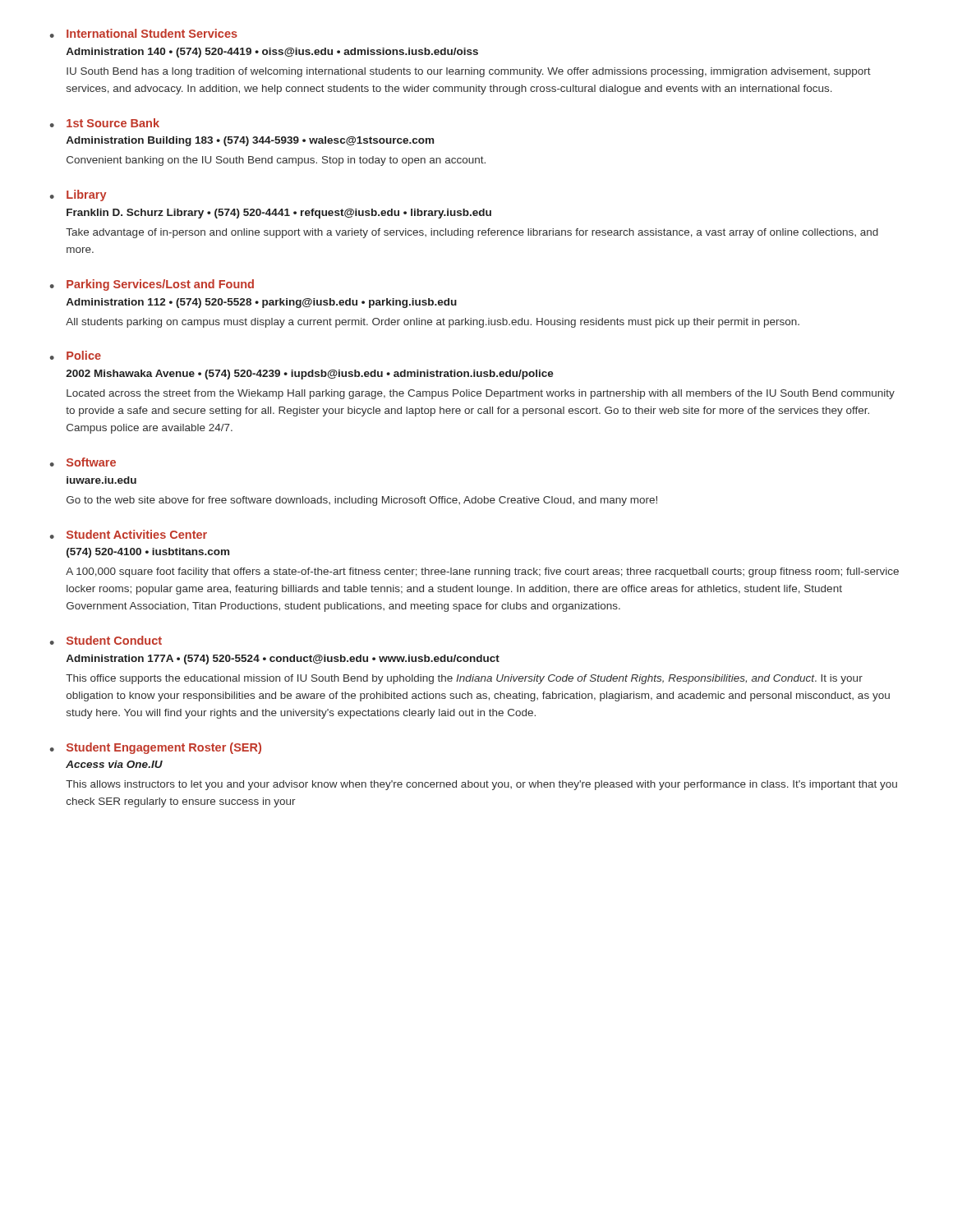953x1232 pixels.
Task: Locate the list item with the text "• Police 2002 Mishawaka Avenue • (574)"
Action: click(476, 393)
